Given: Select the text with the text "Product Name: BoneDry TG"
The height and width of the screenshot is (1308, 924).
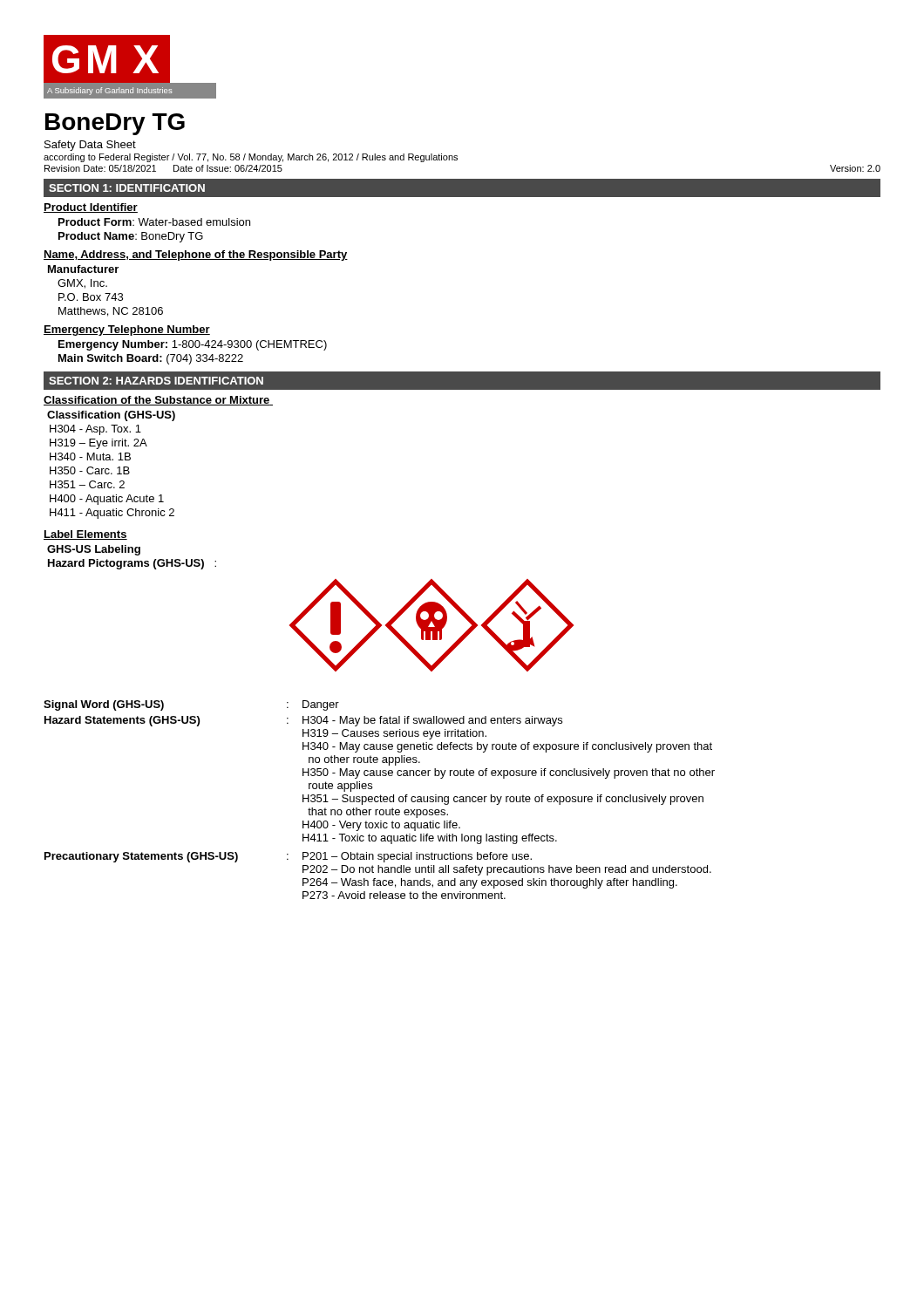Looking at the screenshot, I should 131,236.
